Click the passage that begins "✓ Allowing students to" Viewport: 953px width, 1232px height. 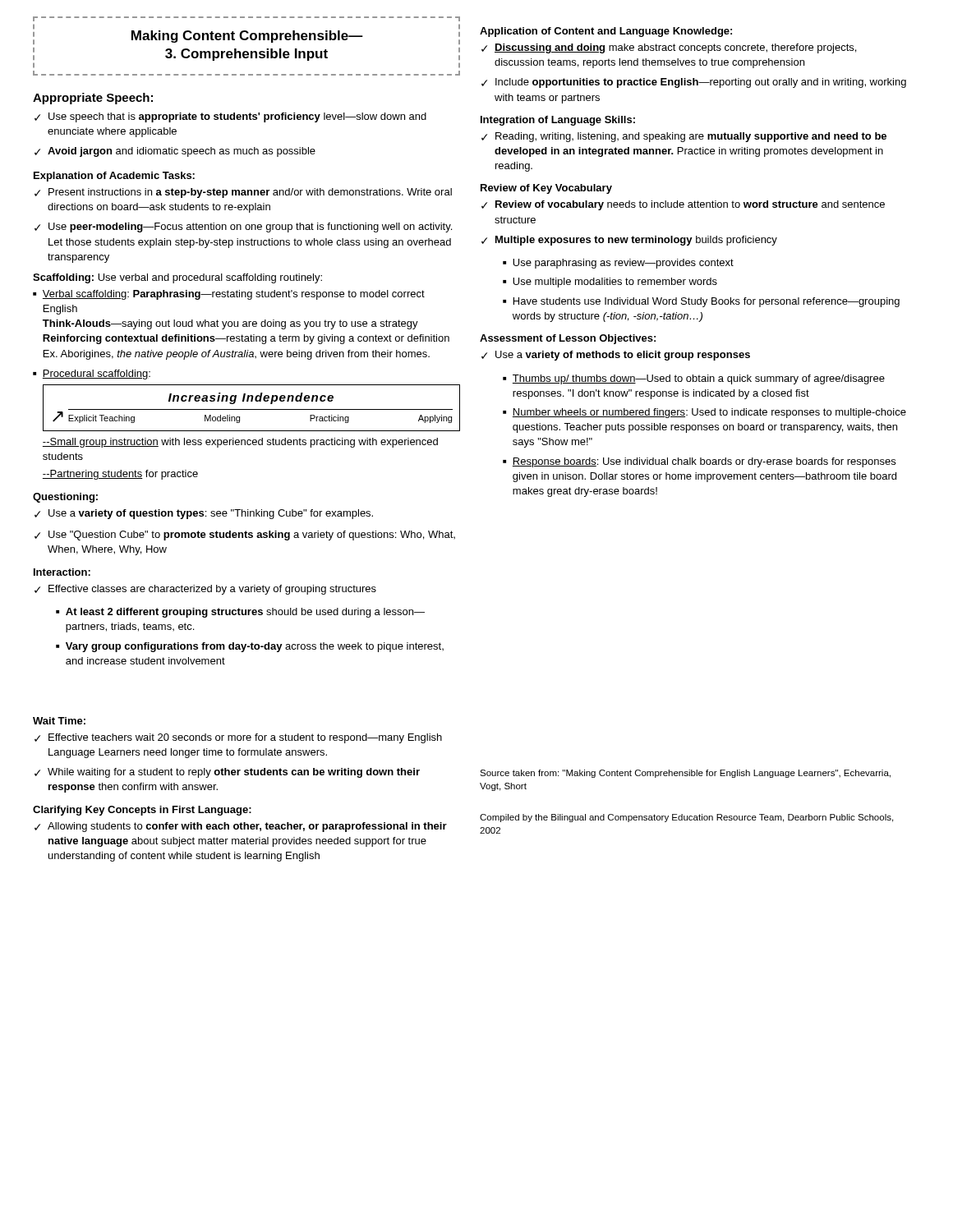click(246, 841)
